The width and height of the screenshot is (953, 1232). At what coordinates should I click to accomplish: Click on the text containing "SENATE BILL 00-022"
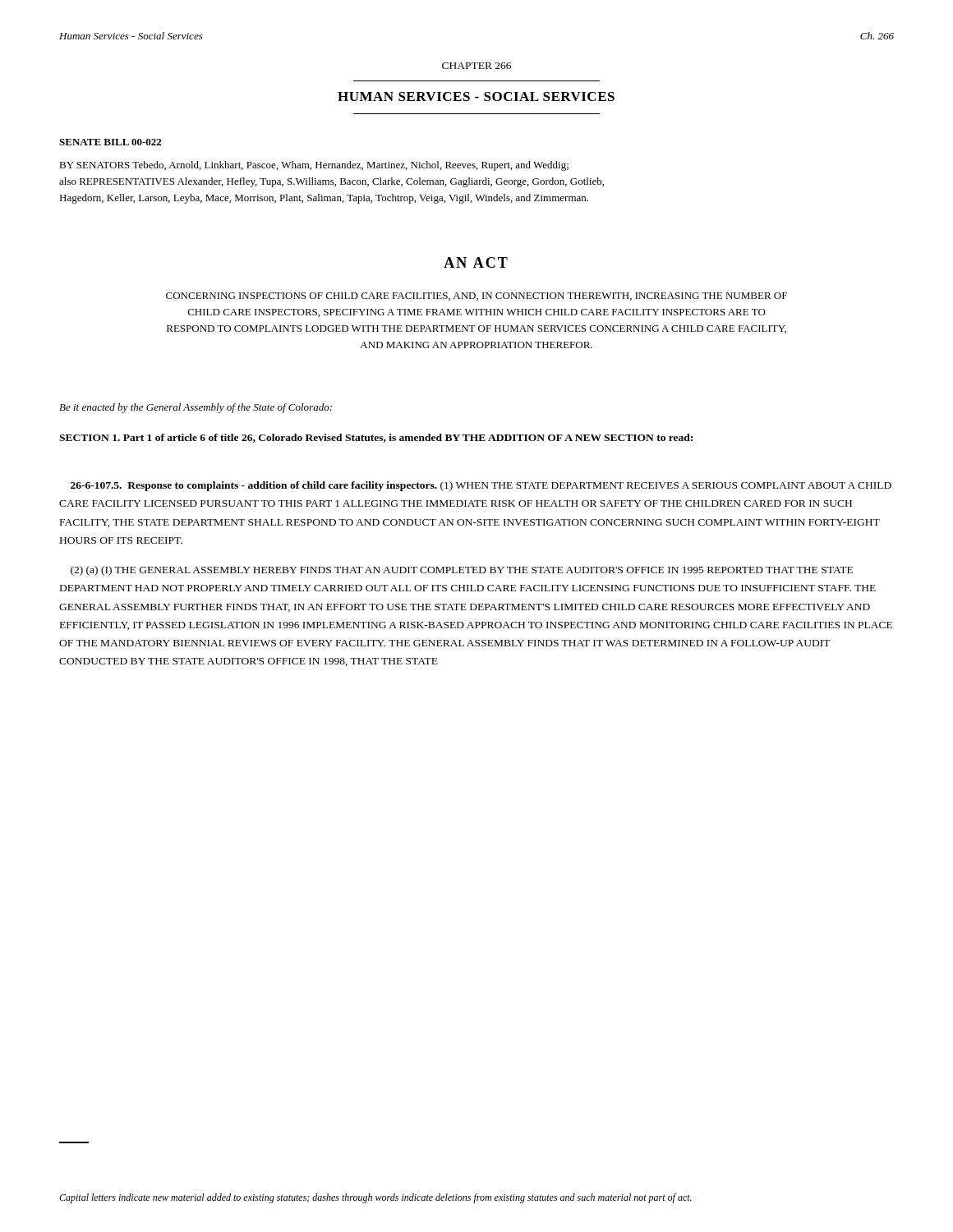pos(110,142)
